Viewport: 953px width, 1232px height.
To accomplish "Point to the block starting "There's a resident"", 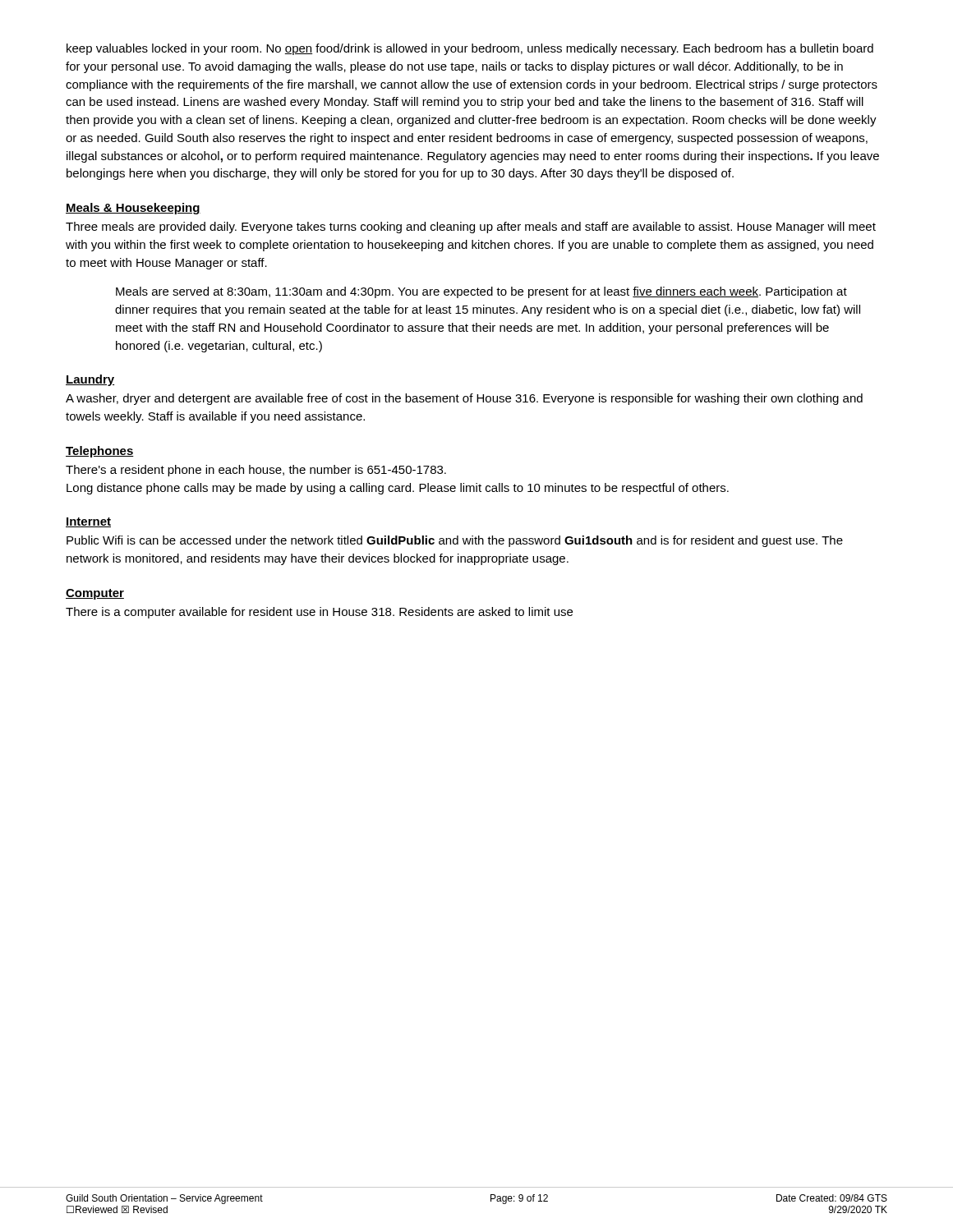I will [398, 478].
